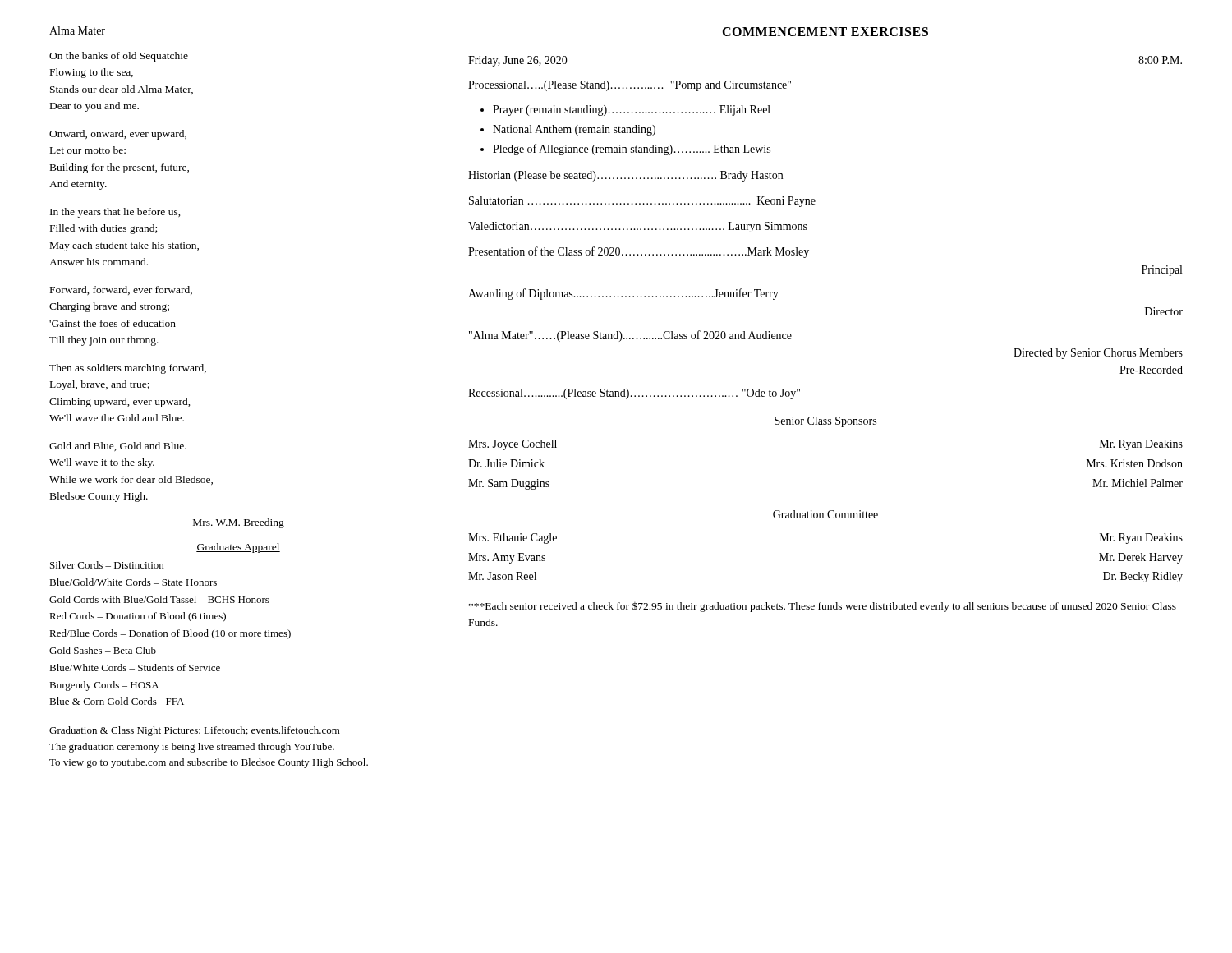Where does it say "Awarding of Diplomas...………………….……...…..Jennifer Terry"?
Image resolution: width=1232 pixels, height=953 pixels.
tap(623, 294)
